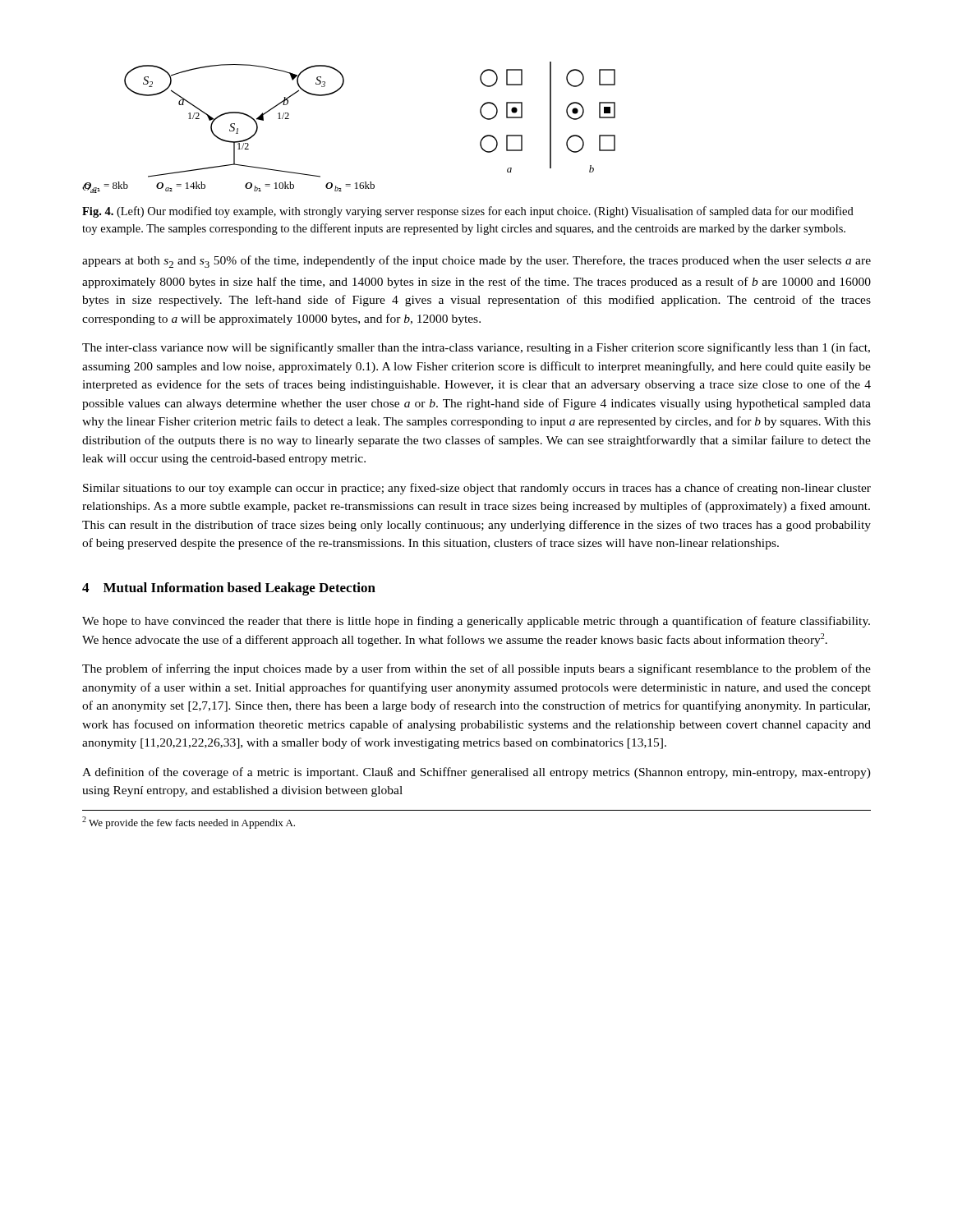
Task: Select the text block with the text "Similar situations to our toy"
Action: (x=476, y=515)
